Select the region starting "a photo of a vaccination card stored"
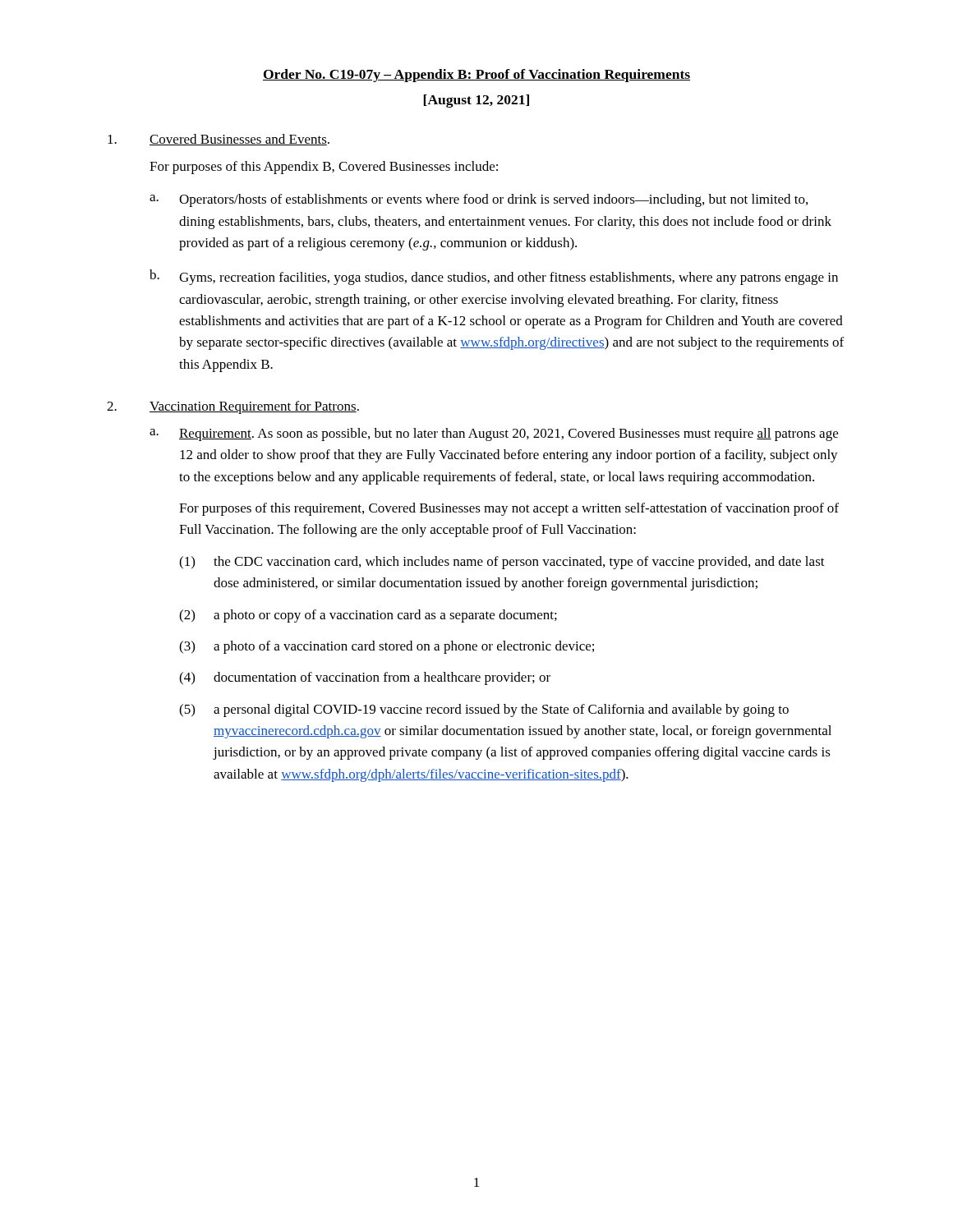The width and height of the screenshot is (953, 1232). coord(404,646)
